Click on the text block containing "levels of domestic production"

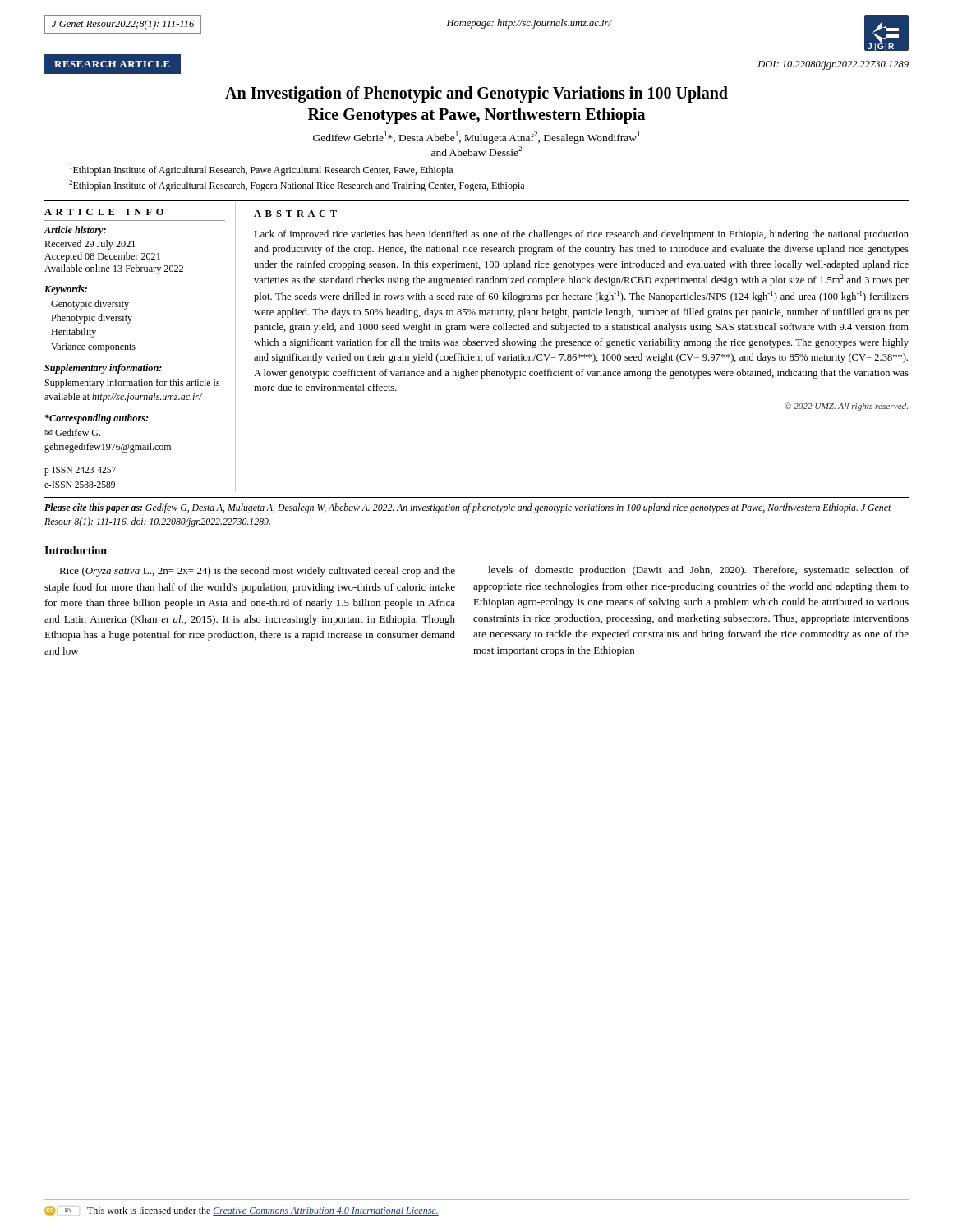click(x=691, y=610)
